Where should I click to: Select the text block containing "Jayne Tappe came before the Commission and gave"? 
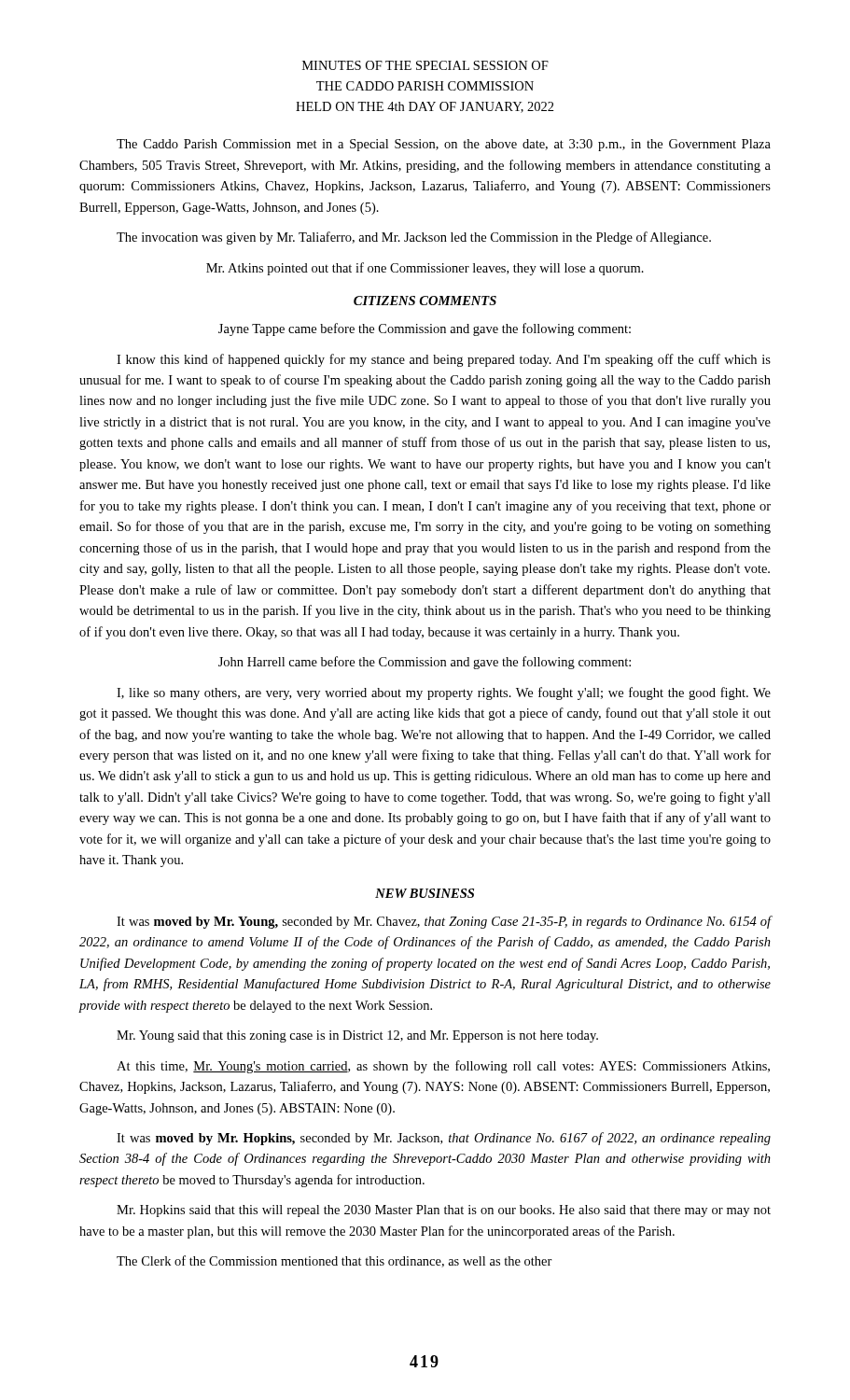[x=425, y=329]
